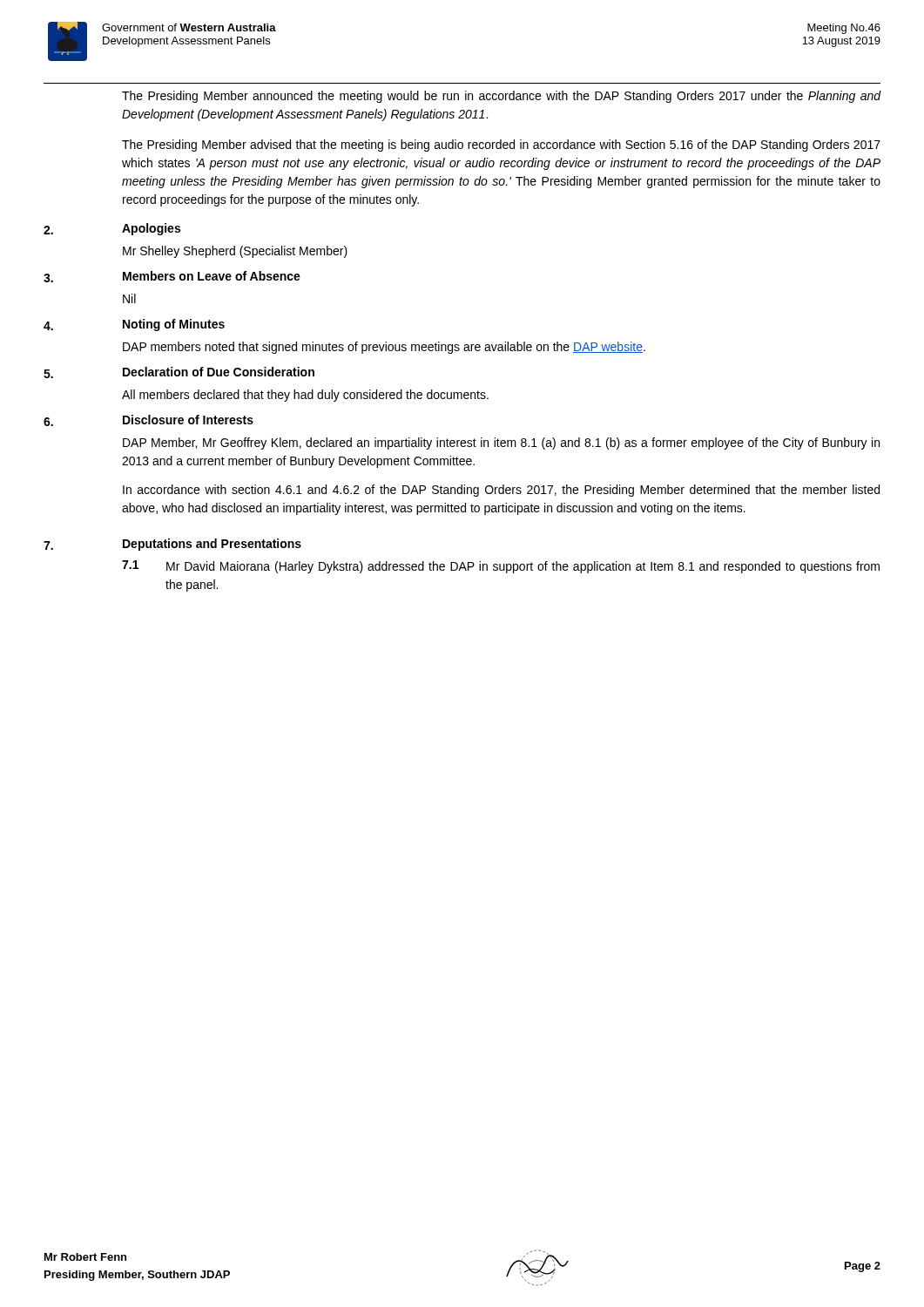Where is the passage that starts "Mr David Maiorana (Harley Dykstra)"?
924x1307 pixels.
(523, 576)
